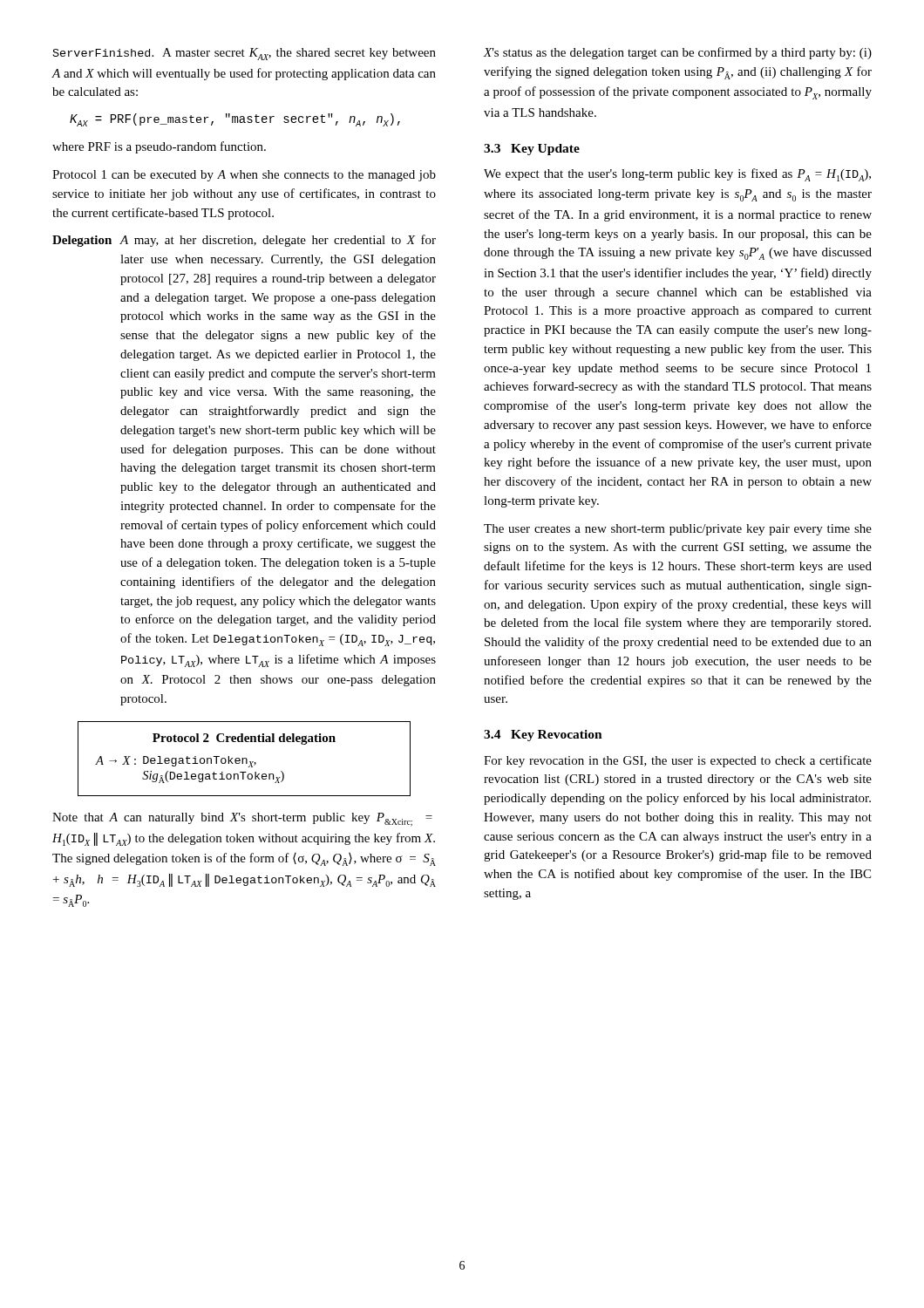Find the section header that says "3.3 Key Update"
The height and width of the screenshot is (1308, 924).
[x=532, y=150]
